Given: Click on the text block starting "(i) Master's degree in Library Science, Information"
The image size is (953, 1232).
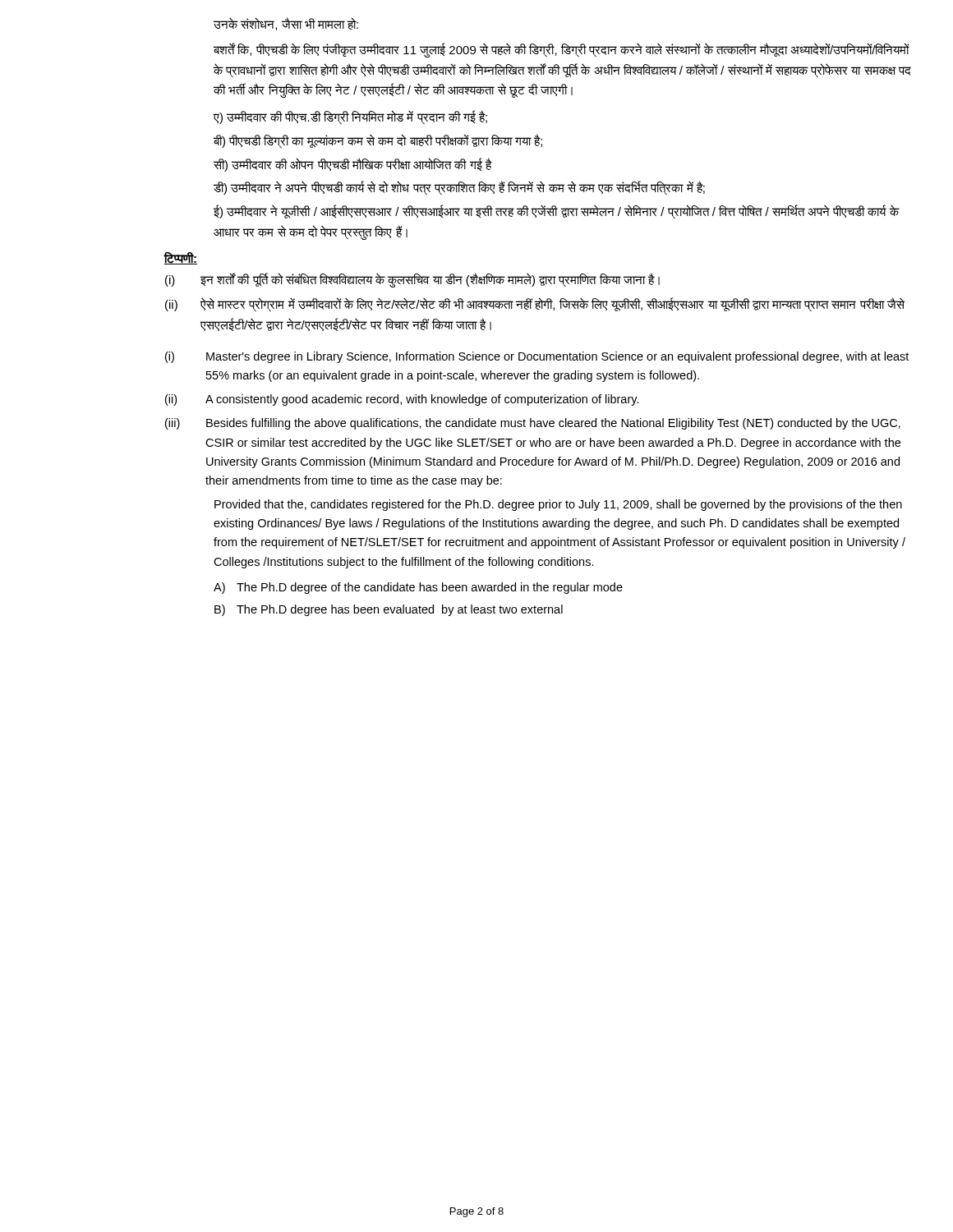Looking at the screenshot, I should pos(538,366).
